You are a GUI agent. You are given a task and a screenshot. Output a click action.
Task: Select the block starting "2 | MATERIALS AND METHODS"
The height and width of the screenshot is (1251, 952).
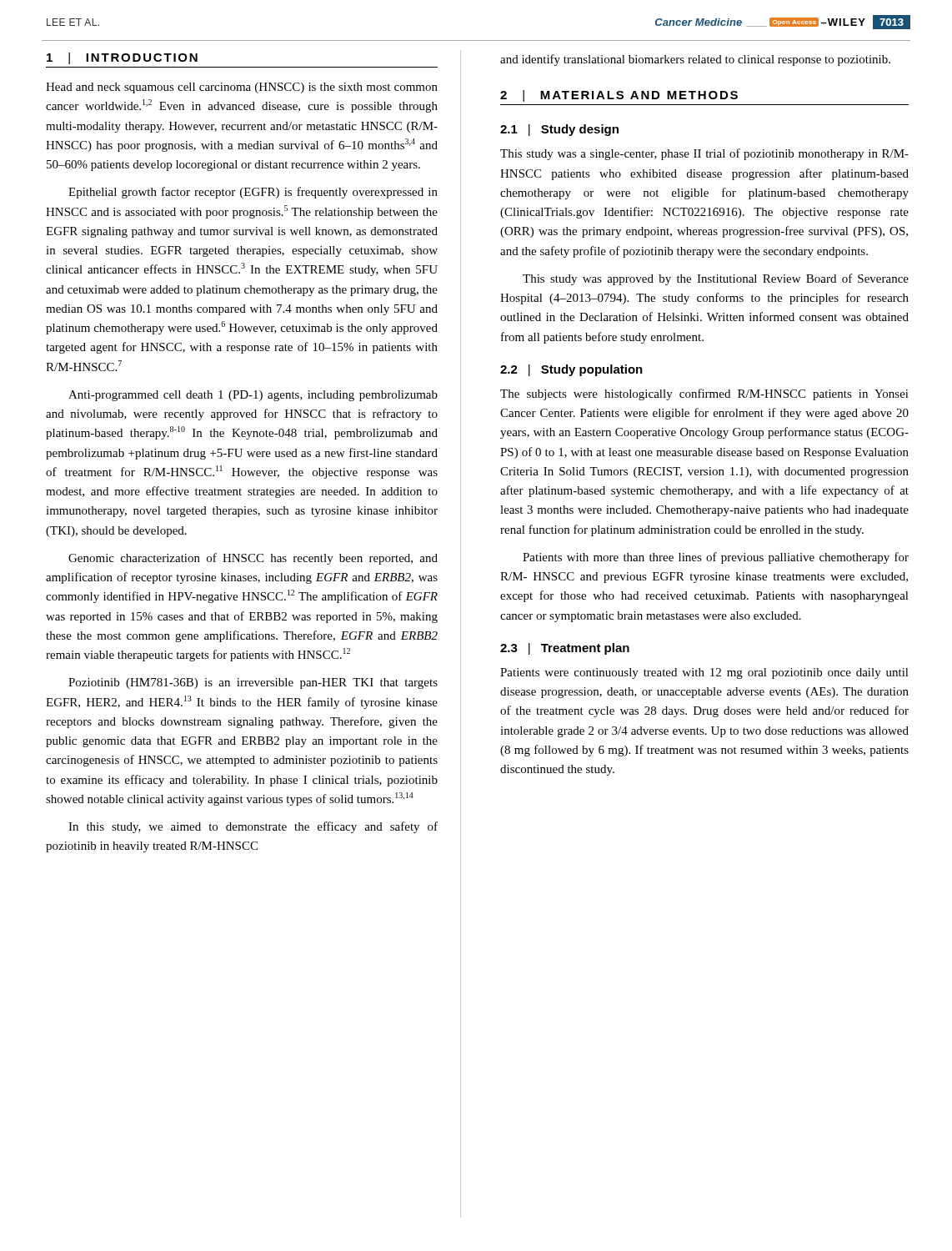point(620,95)
